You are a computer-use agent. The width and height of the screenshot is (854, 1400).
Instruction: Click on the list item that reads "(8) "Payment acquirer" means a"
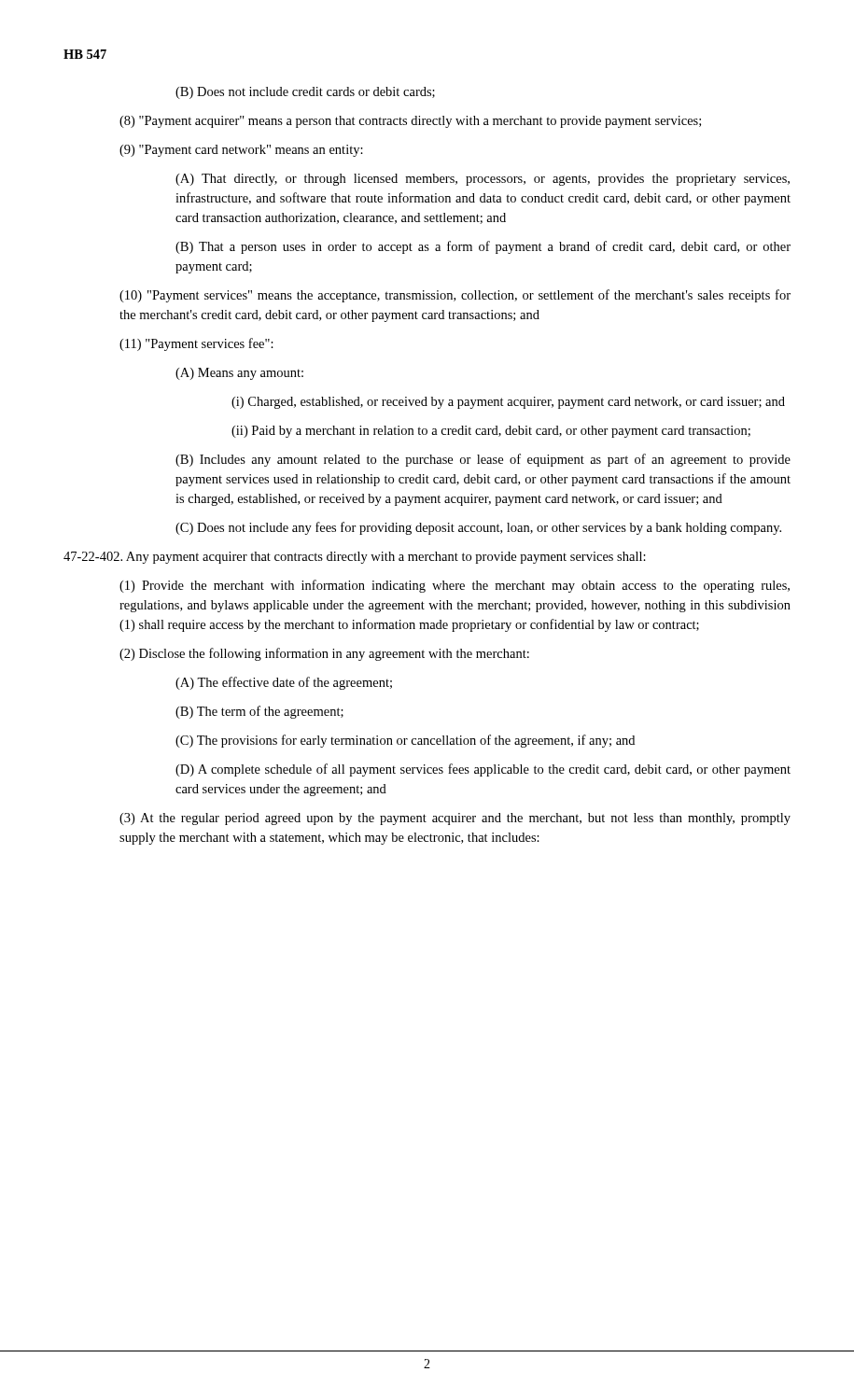(x=411, y=120)
